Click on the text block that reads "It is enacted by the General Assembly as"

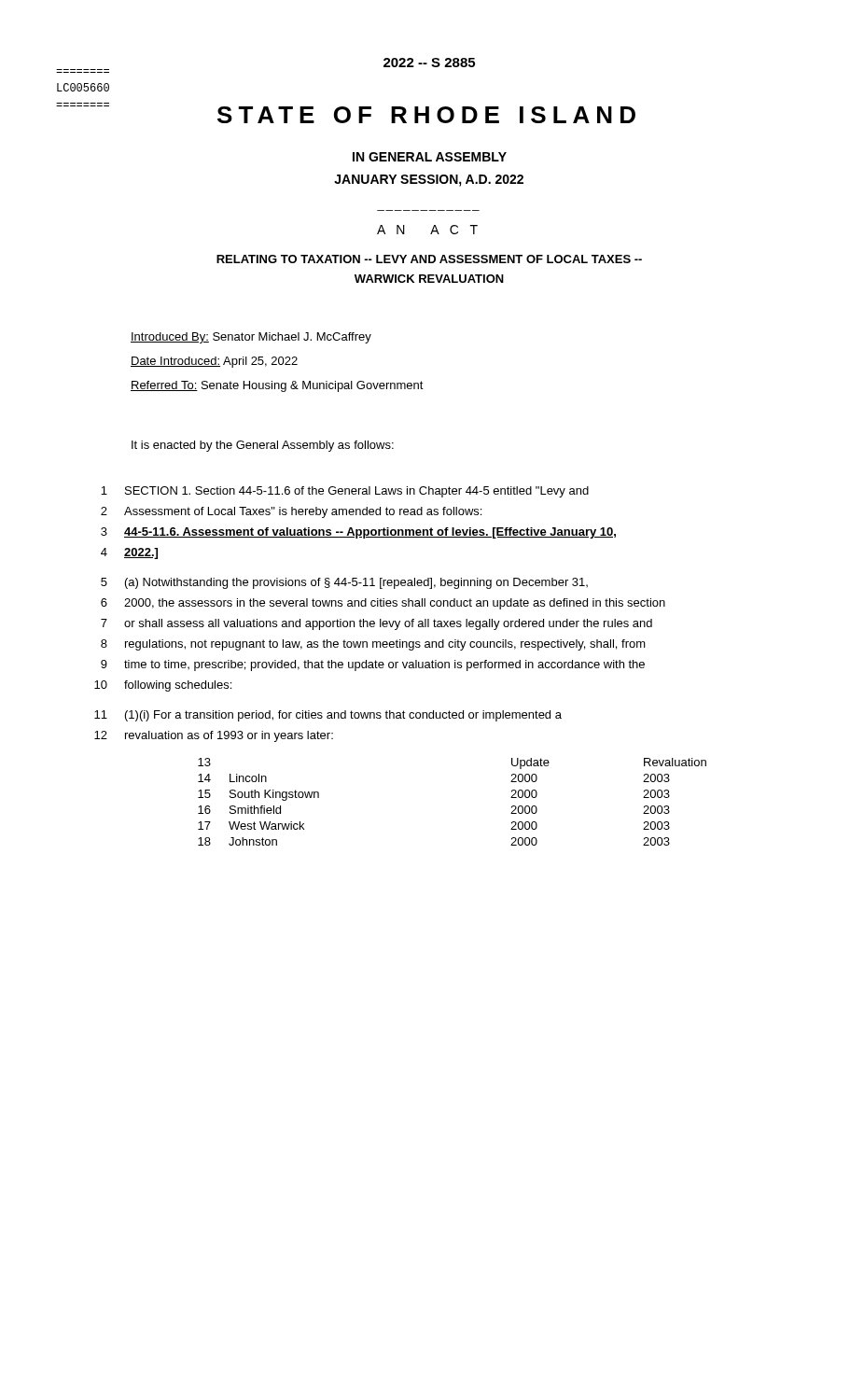(x=262, y=445)
